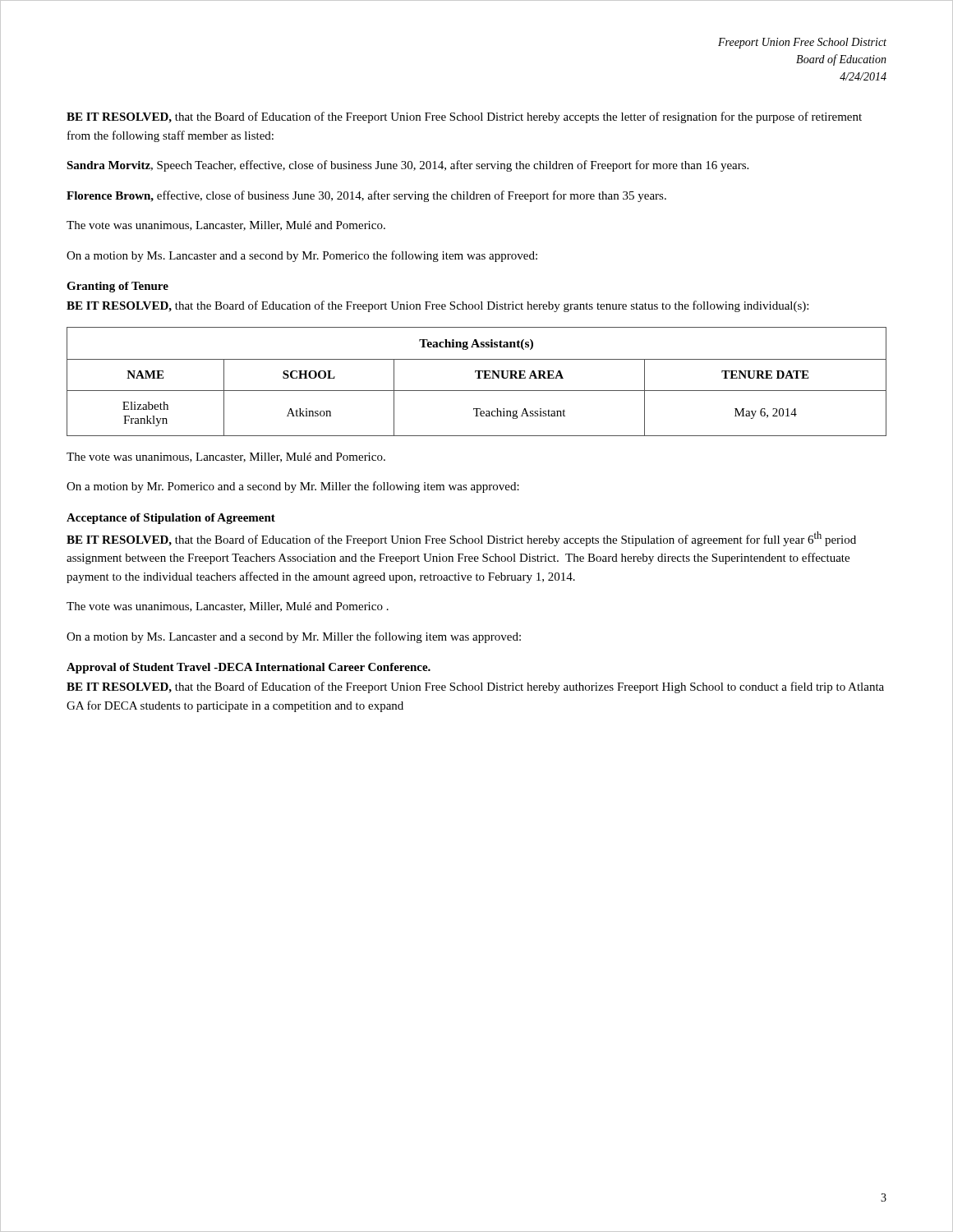Image resolution: width=953 pixels, height=1232 pixels.
Task: Select the table that reads "Elizabeth Franklyn"
Action: pos(476,381)
